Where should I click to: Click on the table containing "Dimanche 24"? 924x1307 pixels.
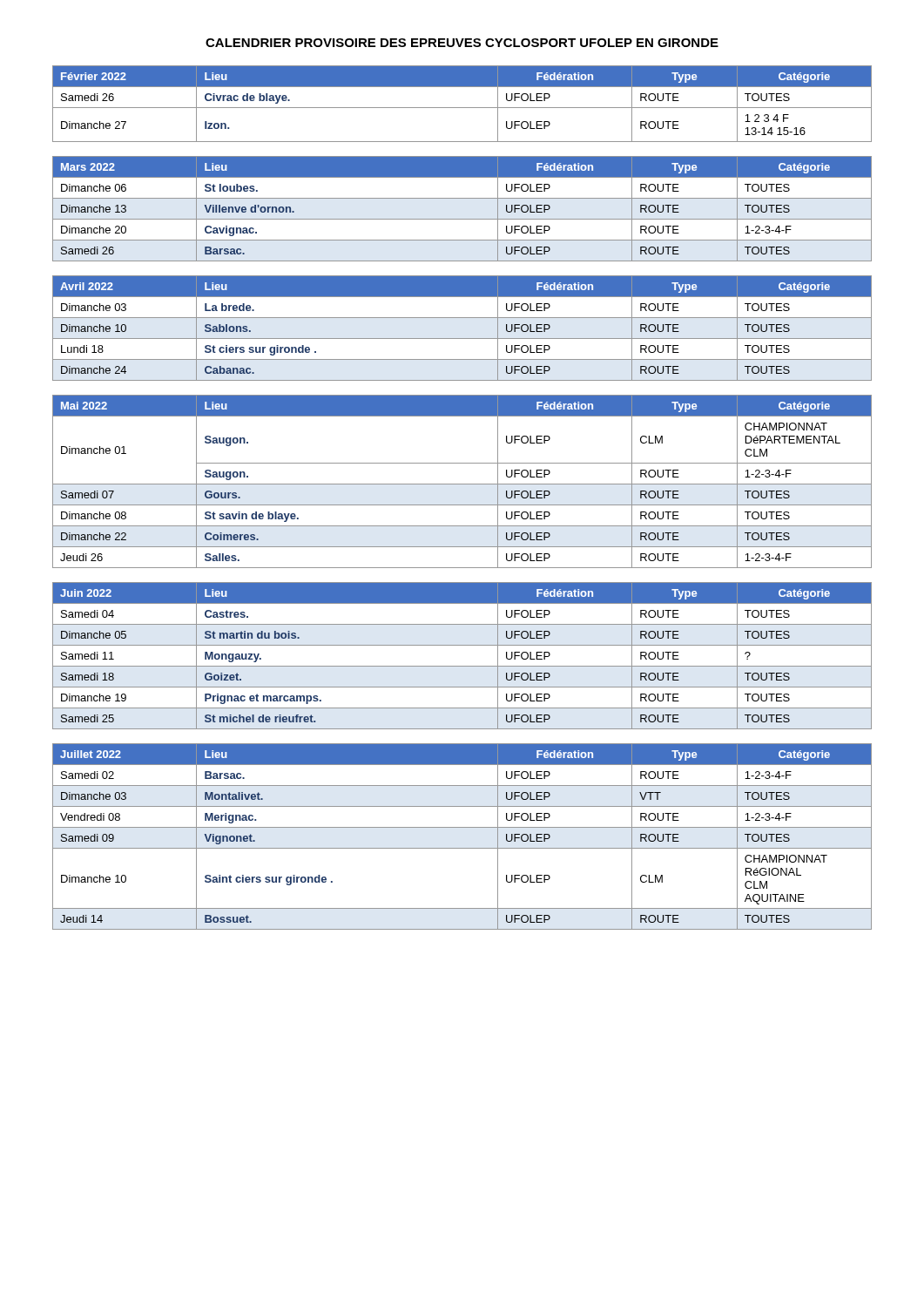[x=462, y=328]
